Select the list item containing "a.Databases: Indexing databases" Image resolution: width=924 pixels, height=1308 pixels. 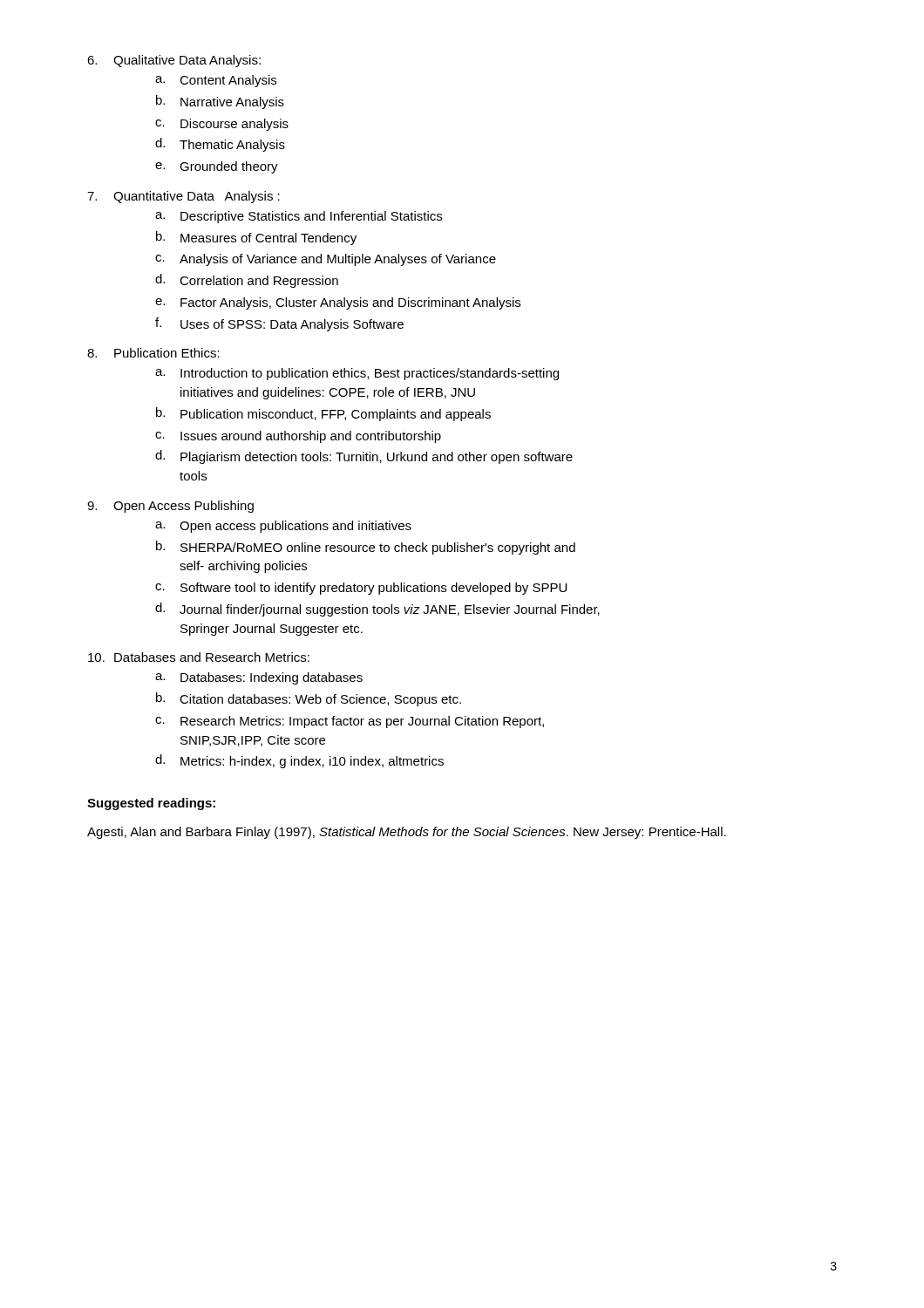click(259, 678)
